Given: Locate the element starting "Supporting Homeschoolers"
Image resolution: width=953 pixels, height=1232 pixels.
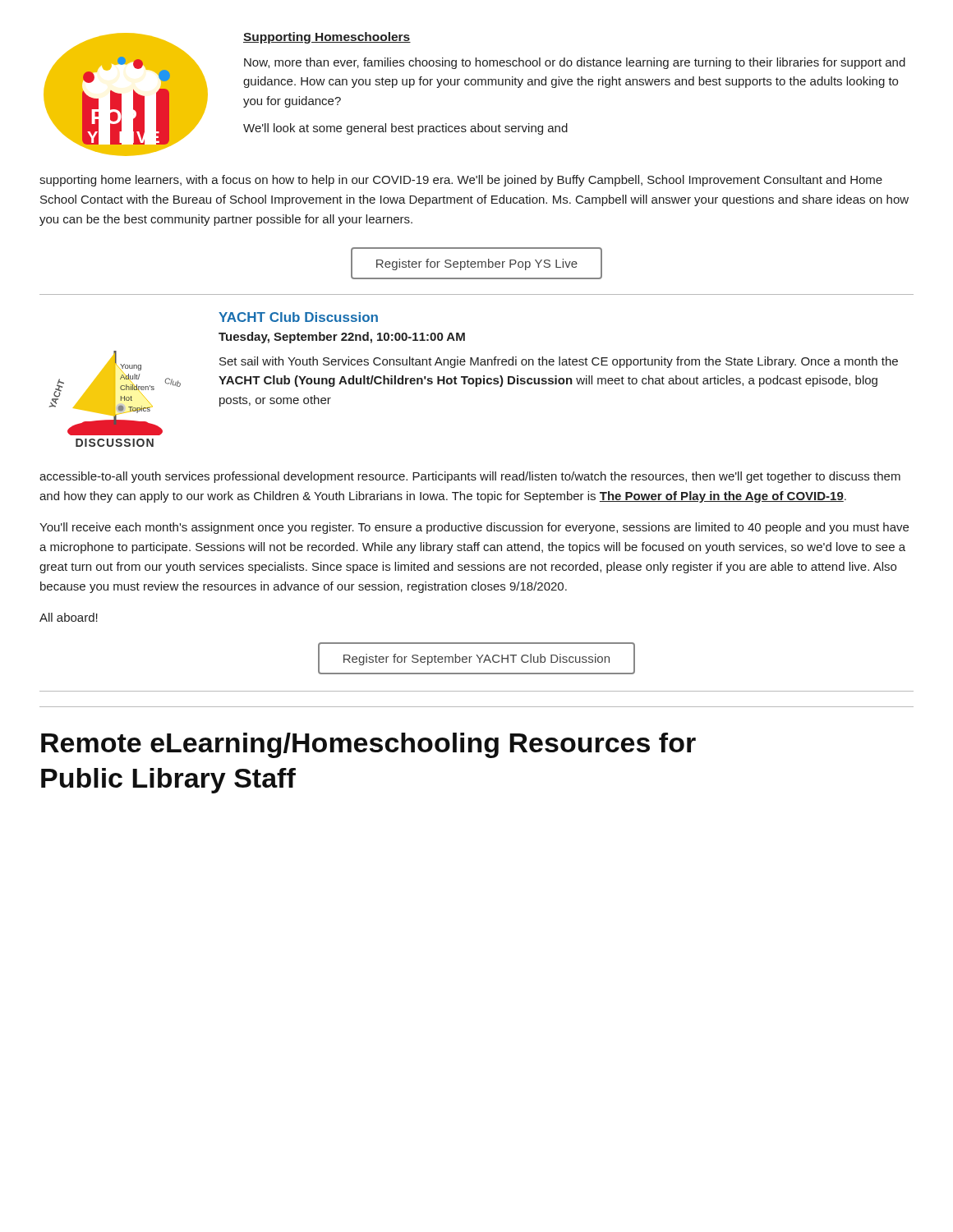Looking at the screenshot, I should [x=327, y=37].
